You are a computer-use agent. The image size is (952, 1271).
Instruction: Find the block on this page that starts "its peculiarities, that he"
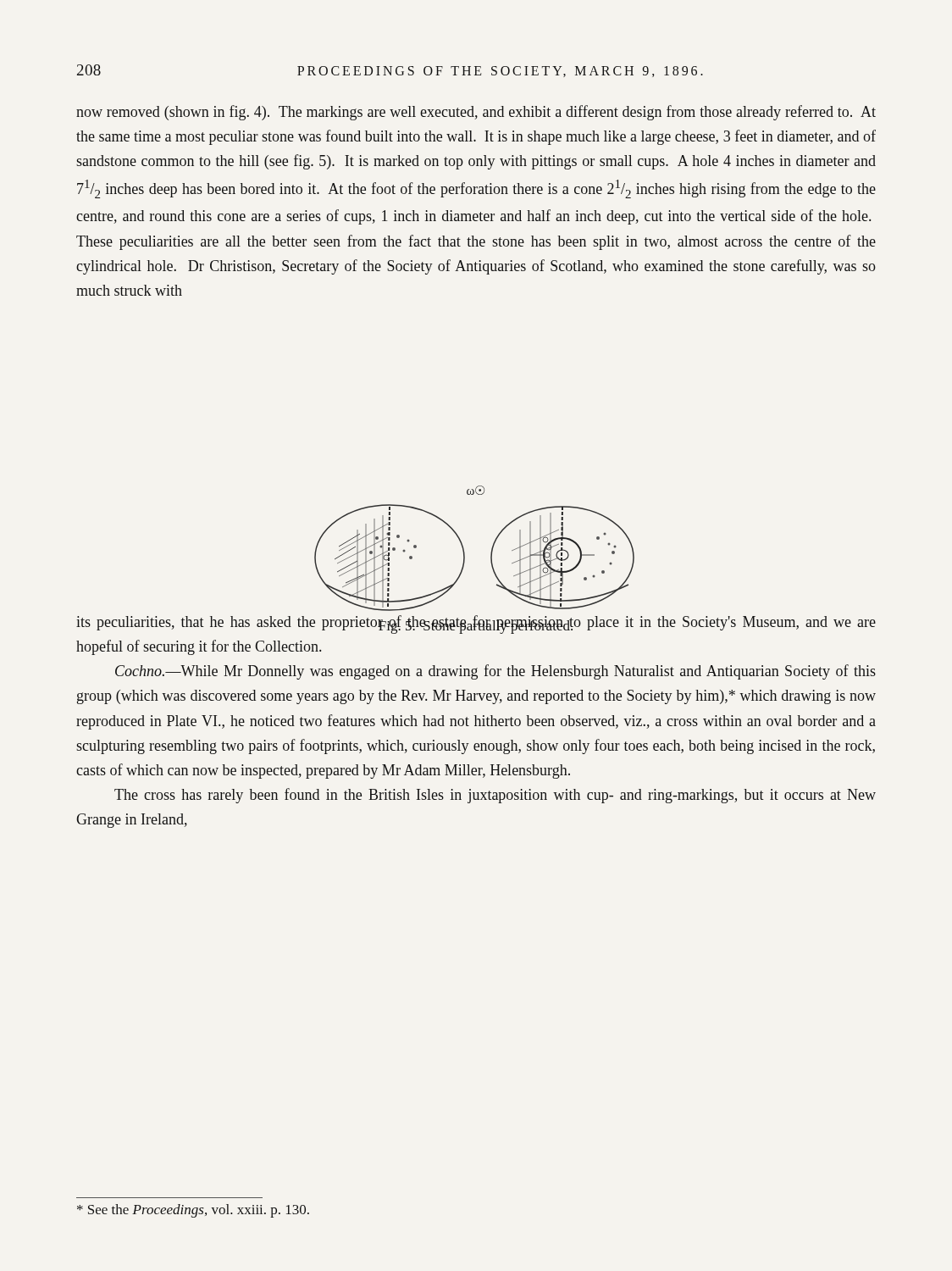point(476,634)
